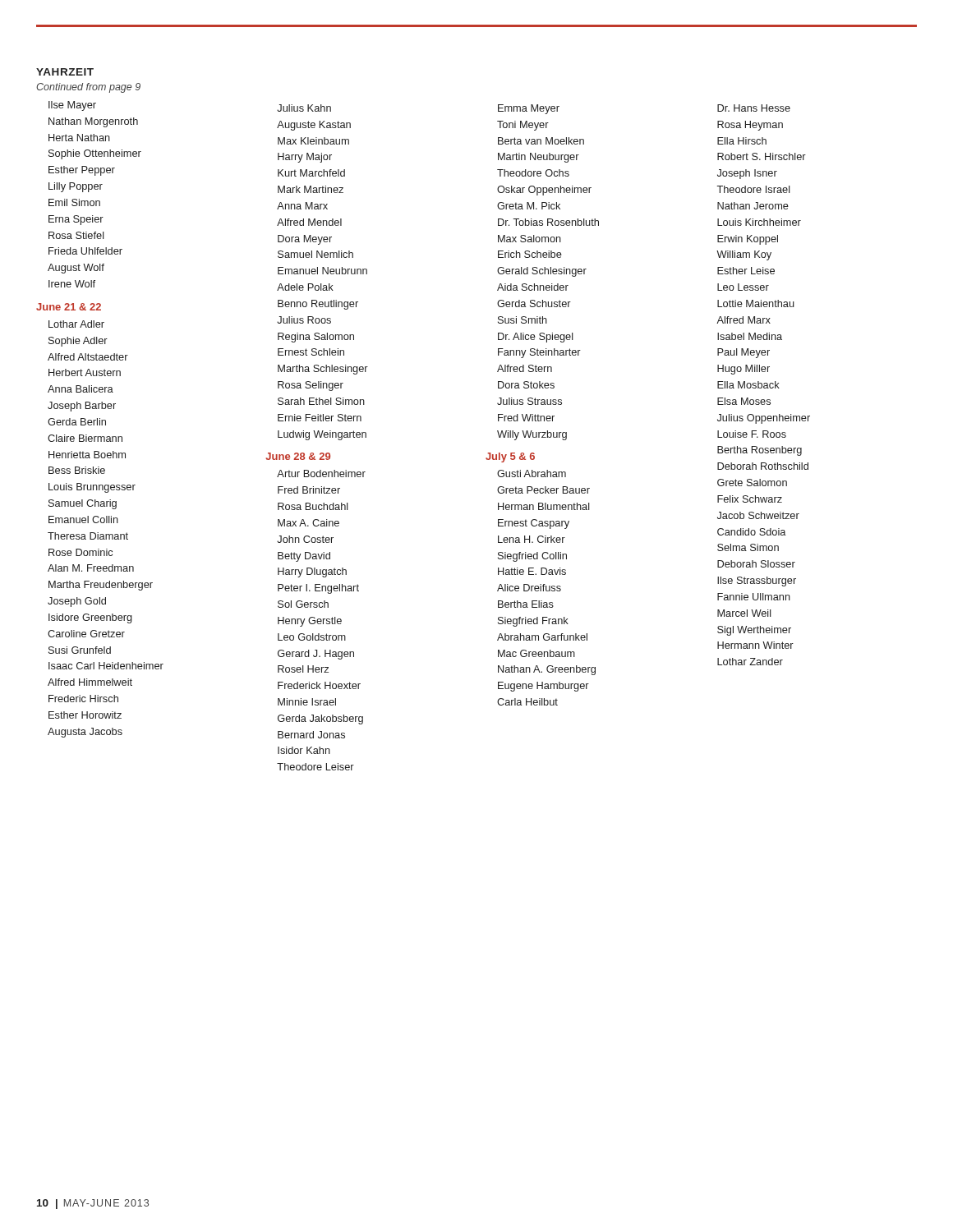Click on the list item containing "Harry Dlugatch"
This screenshot has width=953, height=1232.
tap(312, 572)
